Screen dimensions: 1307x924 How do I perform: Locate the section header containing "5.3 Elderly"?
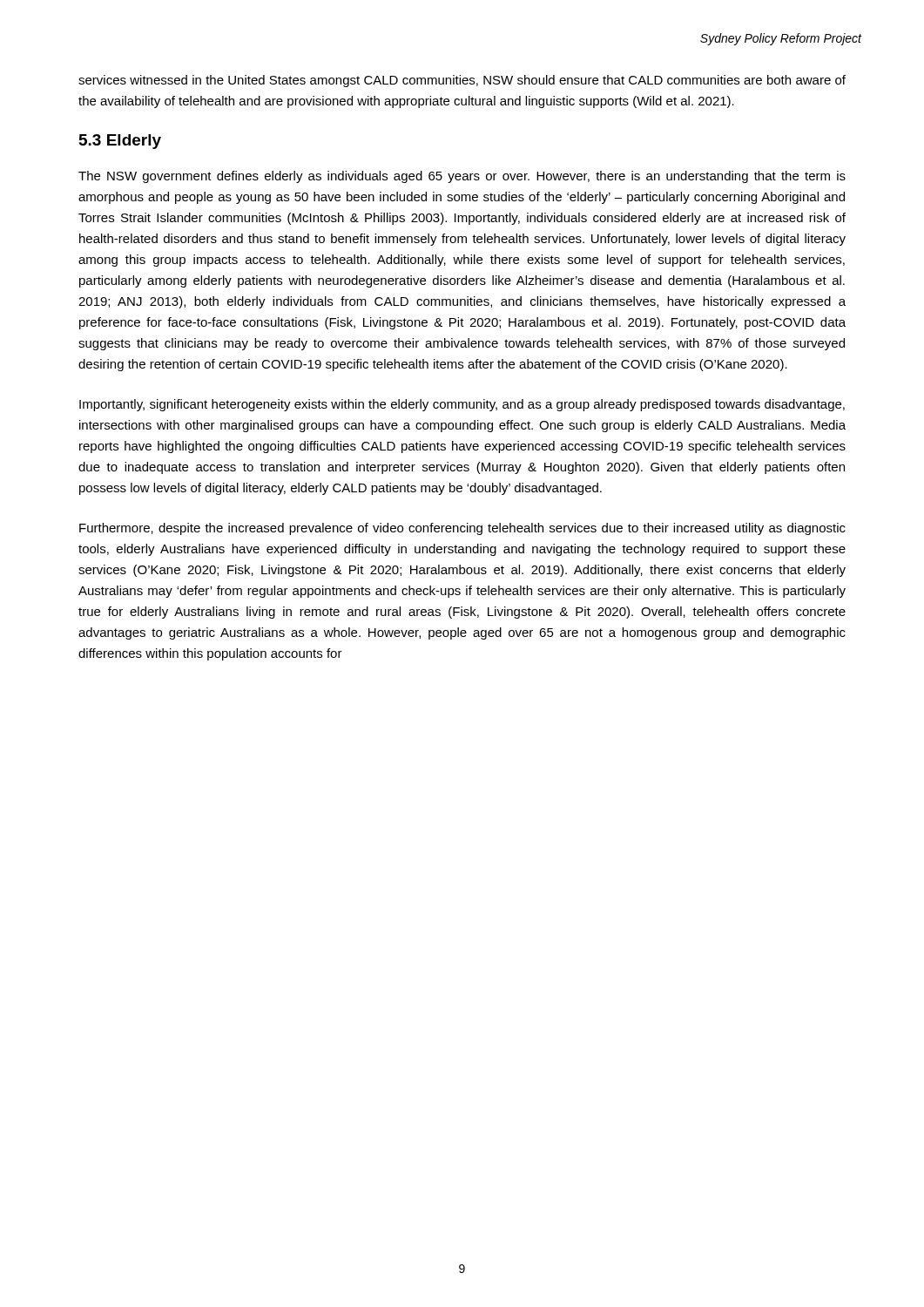pos(120,140)
